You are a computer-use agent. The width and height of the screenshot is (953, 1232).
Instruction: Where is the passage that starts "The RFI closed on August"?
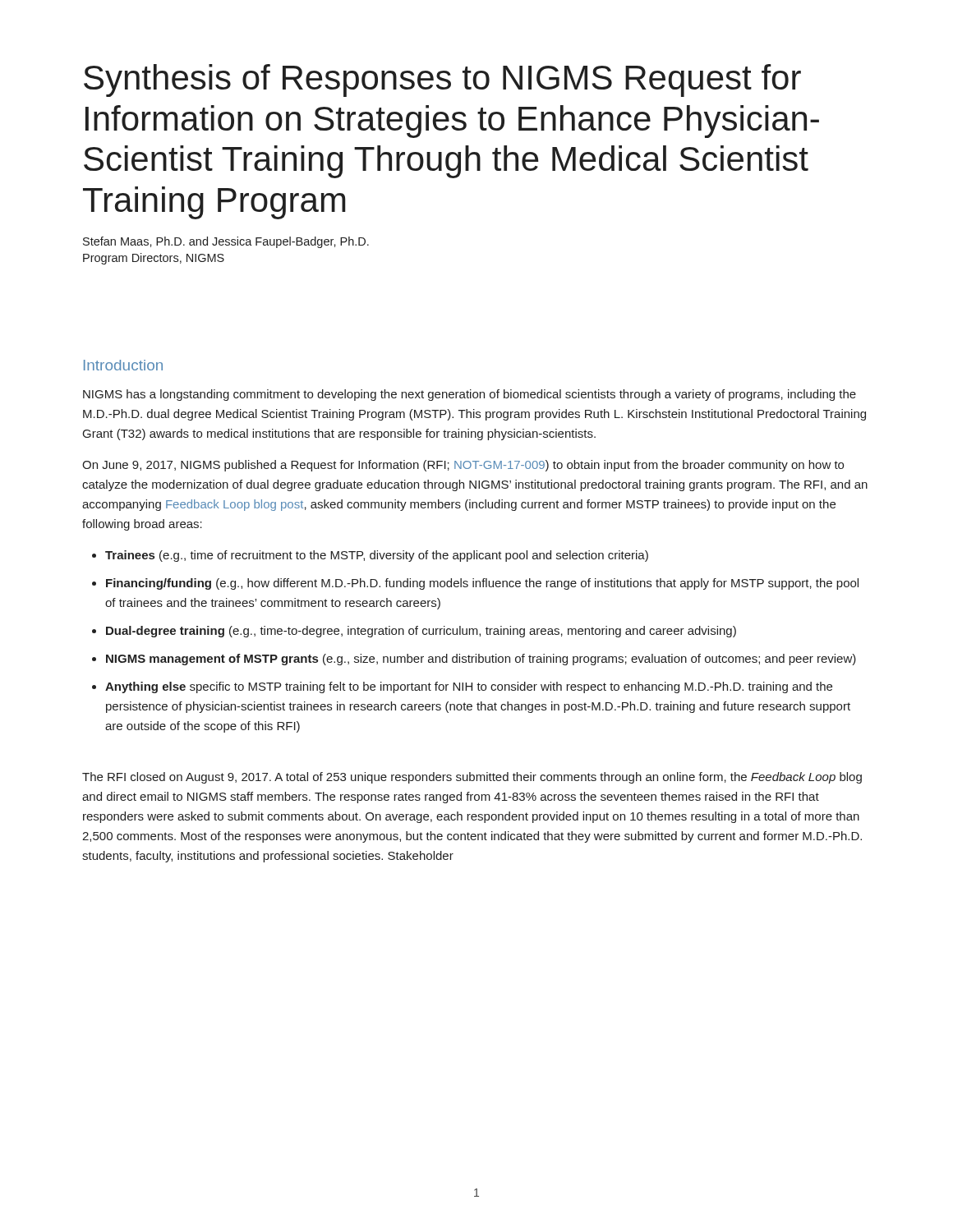click(473, 816)
